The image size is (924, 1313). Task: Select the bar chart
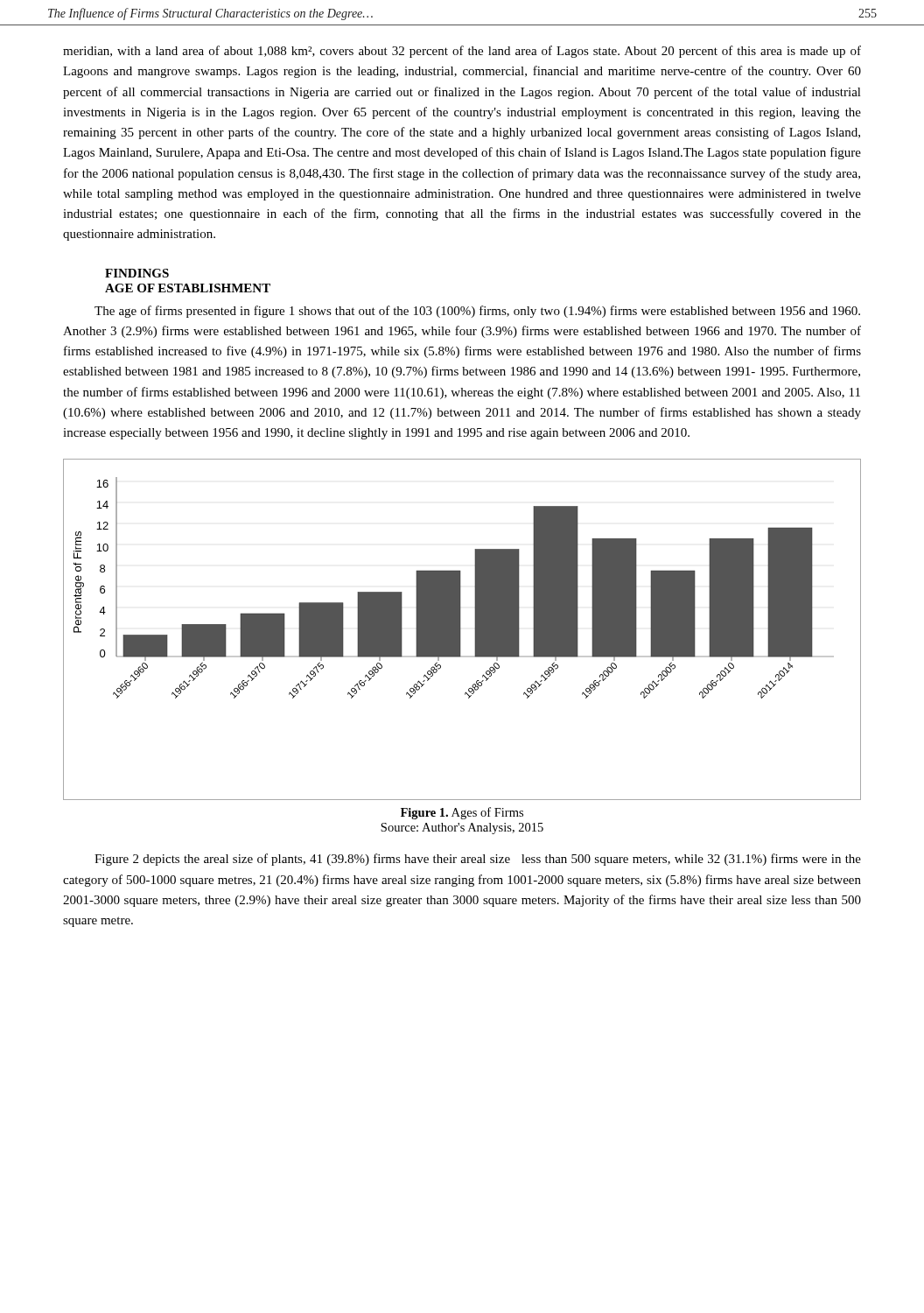(x=462, y=630)
